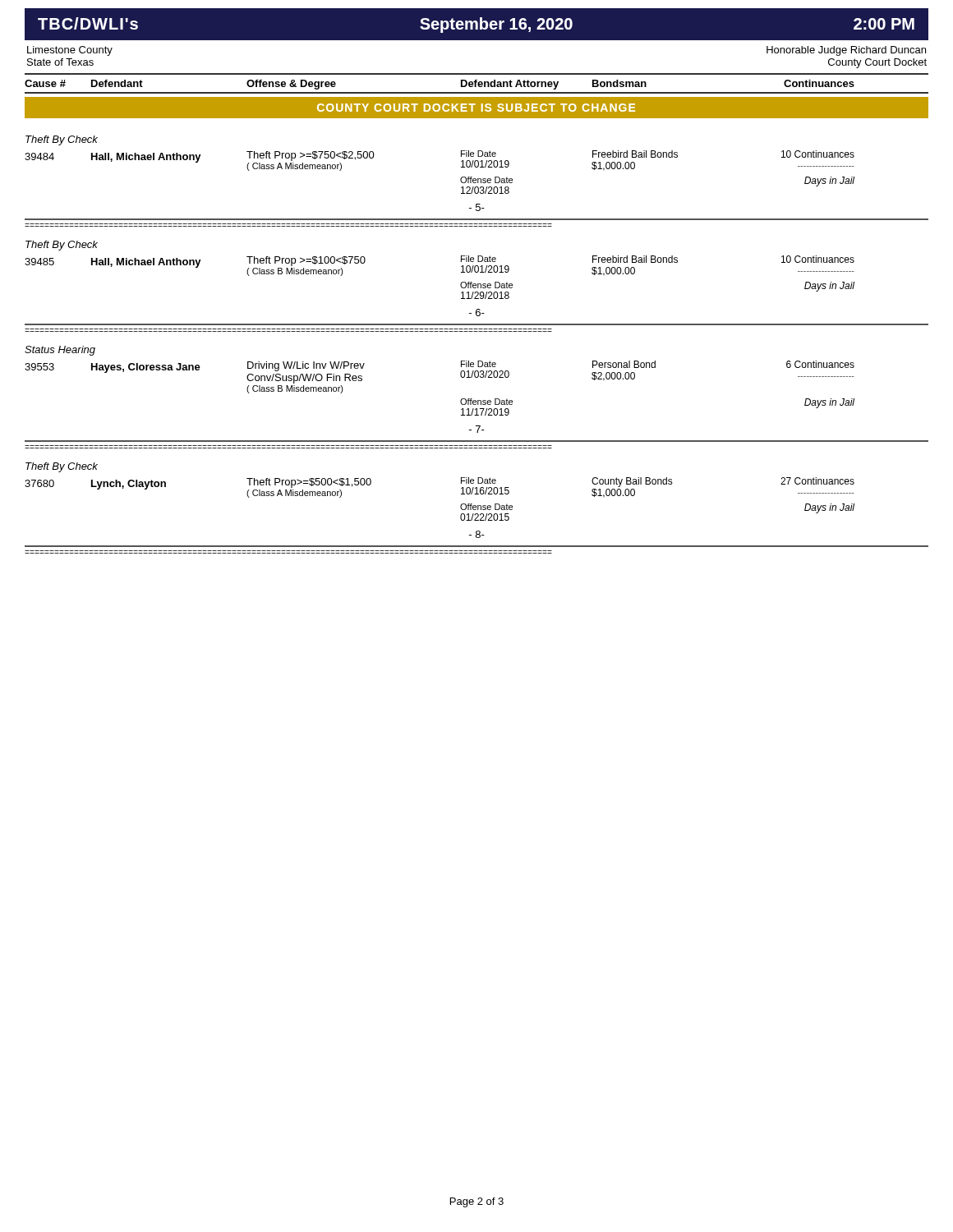This screenshot has height=1232, width=953.
Task: Point to the region starting "Theft Prop >=$750<$2,500 ( Class A"
Action: point(349,160)
